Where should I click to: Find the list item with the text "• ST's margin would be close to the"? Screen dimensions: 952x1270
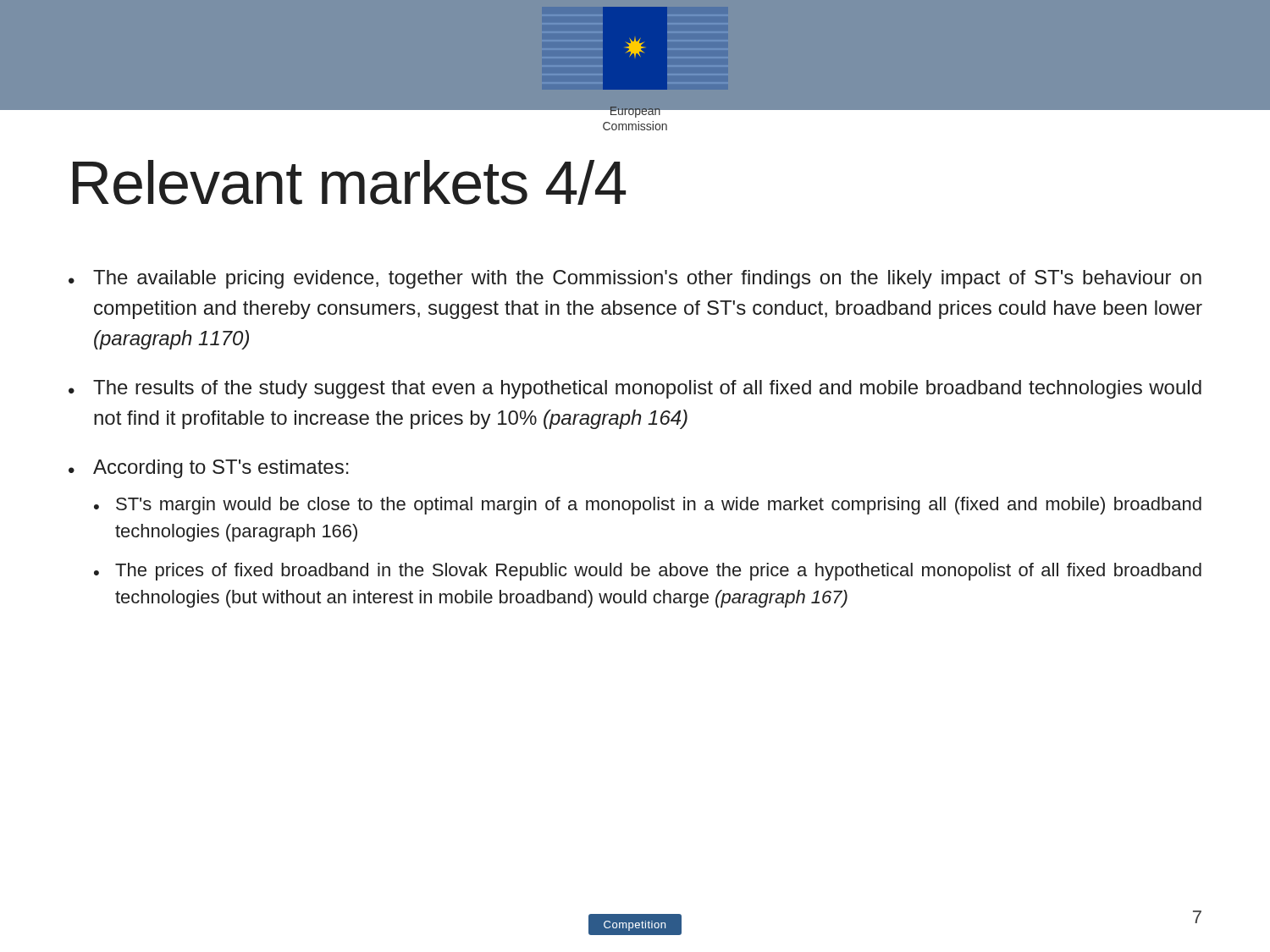tap(648, 518)
